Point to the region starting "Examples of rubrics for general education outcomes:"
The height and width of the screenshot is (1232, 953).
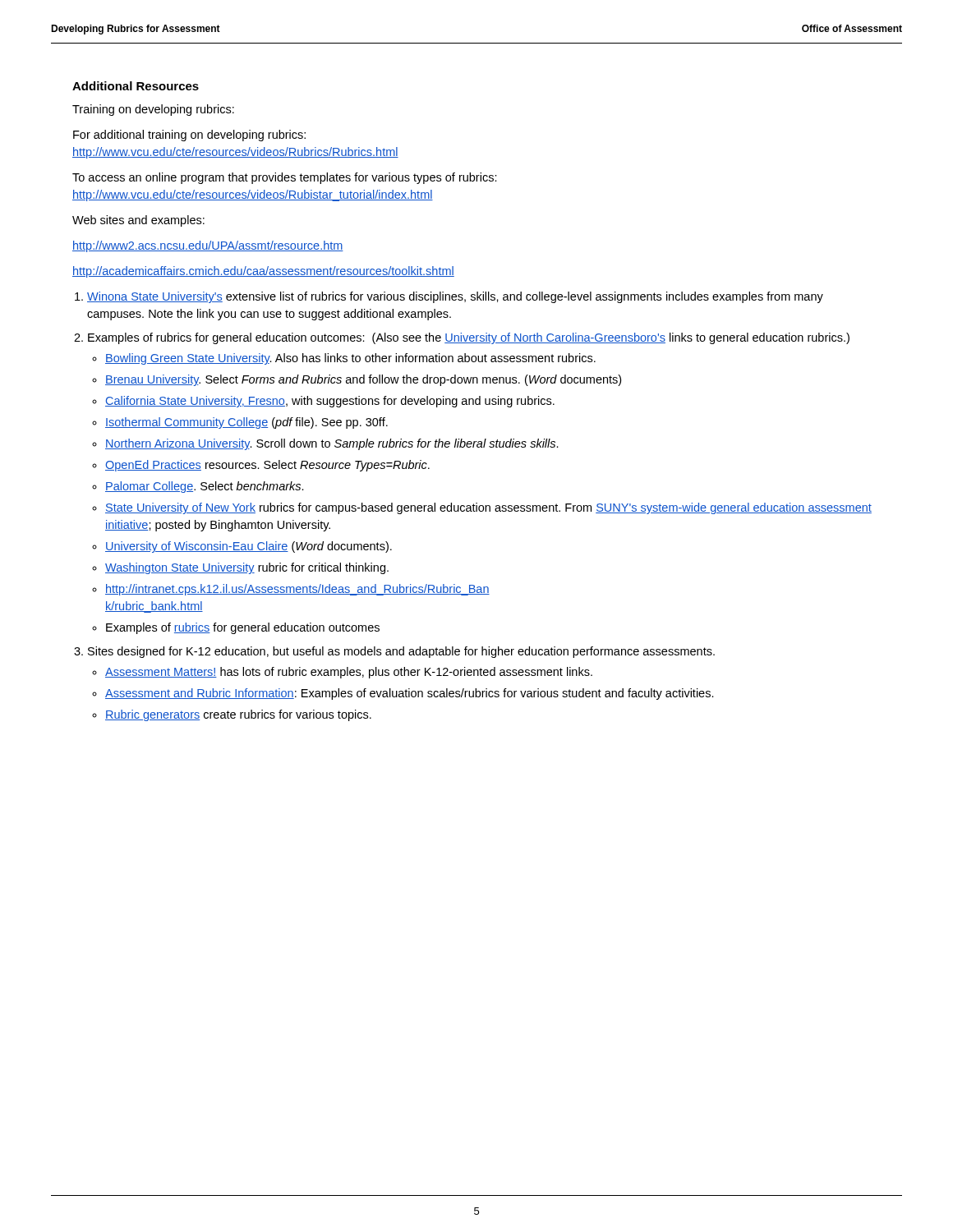tap(469, 338)
